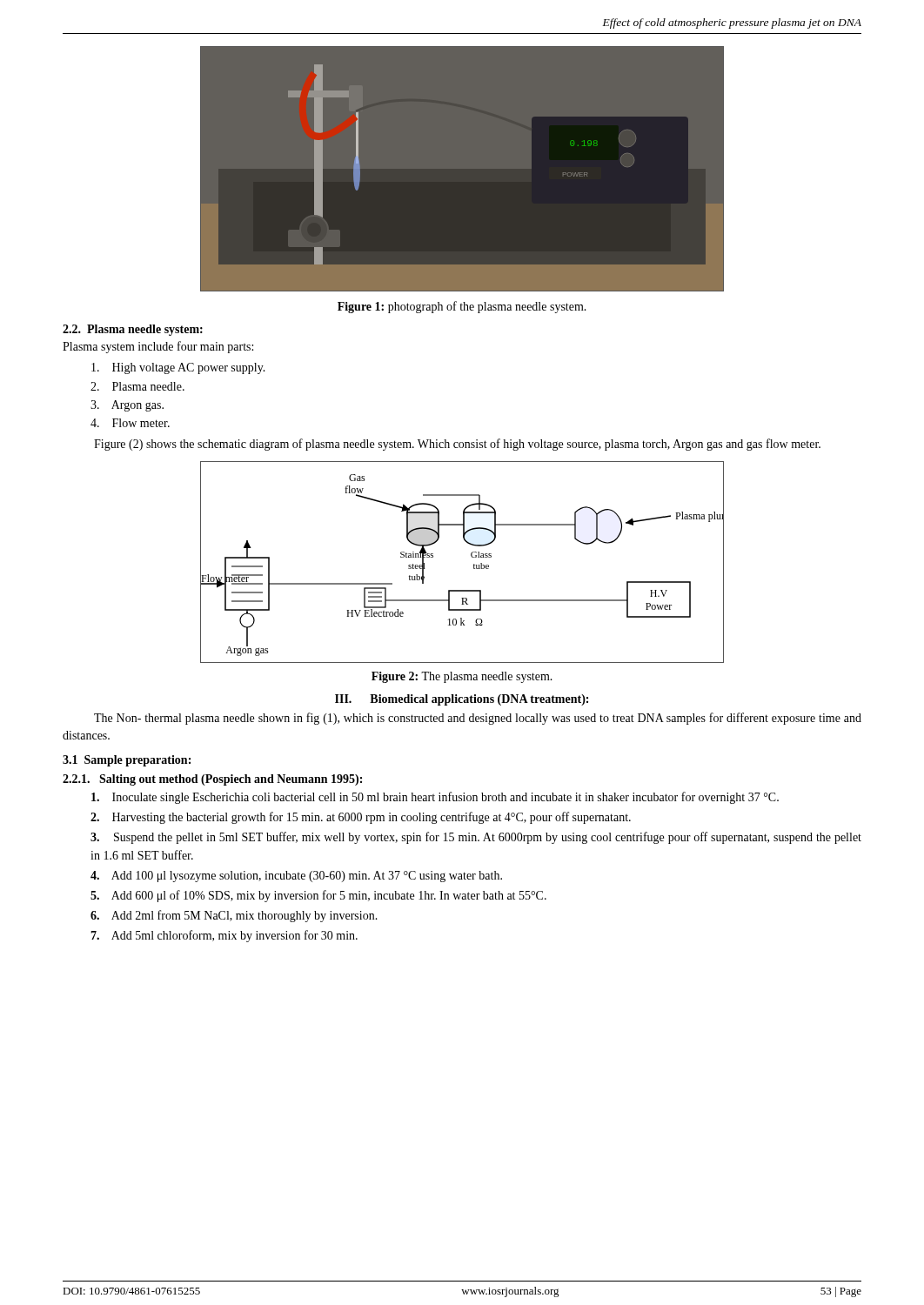Screen dimensions: 1305x924
Task: Locate the passage starting "Figure 1: photograph of the plasma"
Action: click(x=462, y=307)
